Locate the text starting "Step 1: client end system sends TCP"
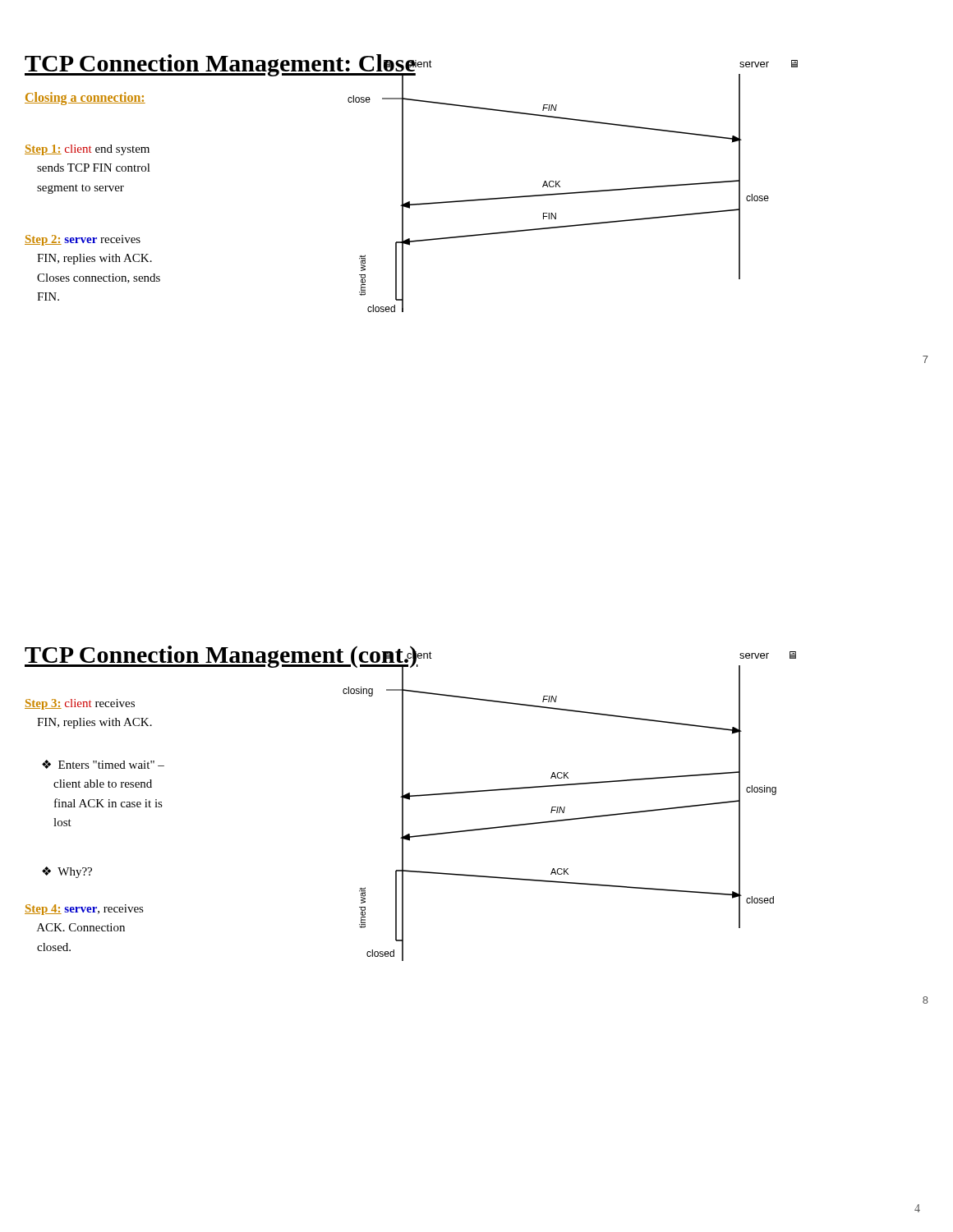Screen dimensions: 1232x953 tap(87, 168)
